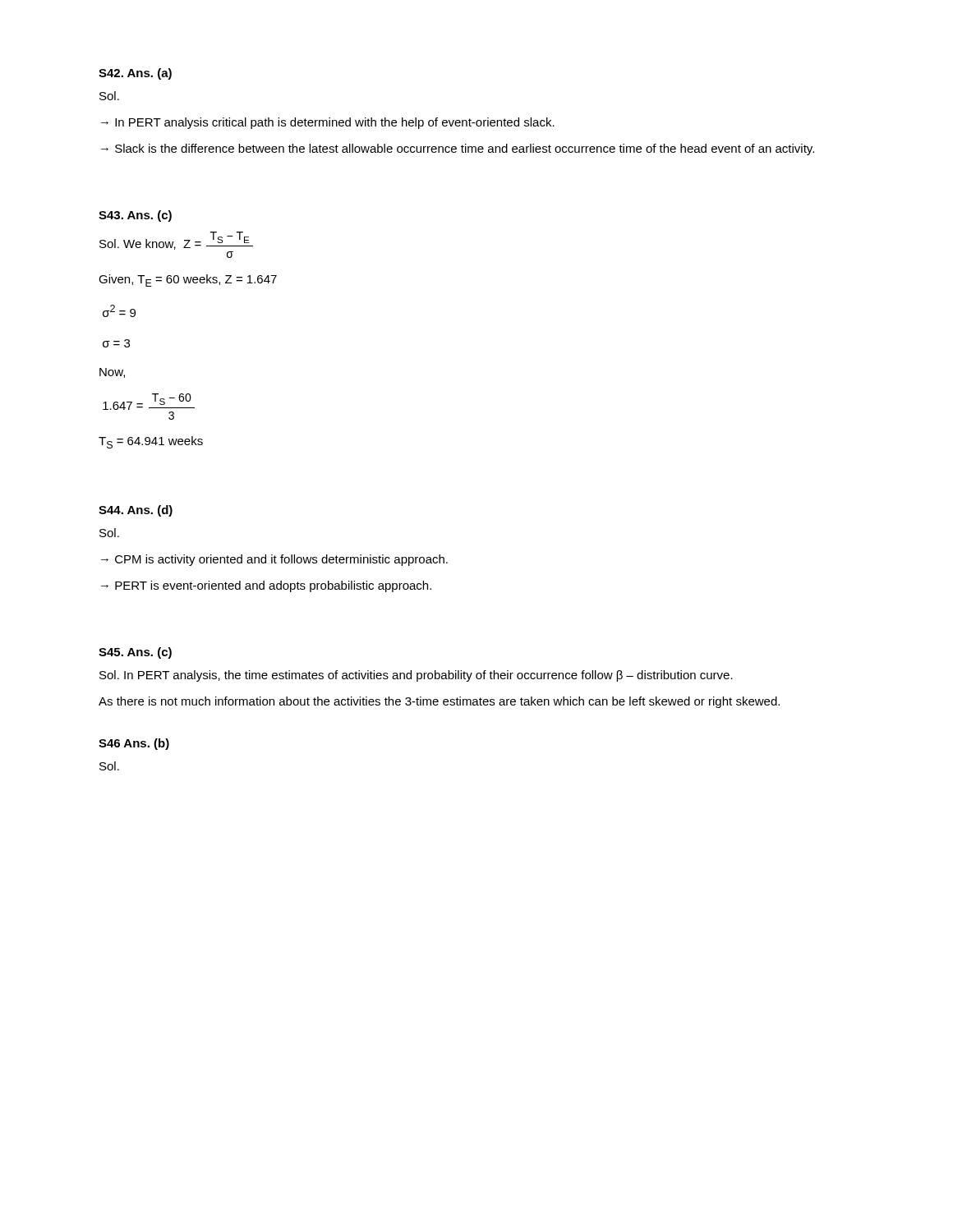Locate the text block that reads "Given, TE = 60"
Screen dimensions: 1232x953
(x=188, y=281)
